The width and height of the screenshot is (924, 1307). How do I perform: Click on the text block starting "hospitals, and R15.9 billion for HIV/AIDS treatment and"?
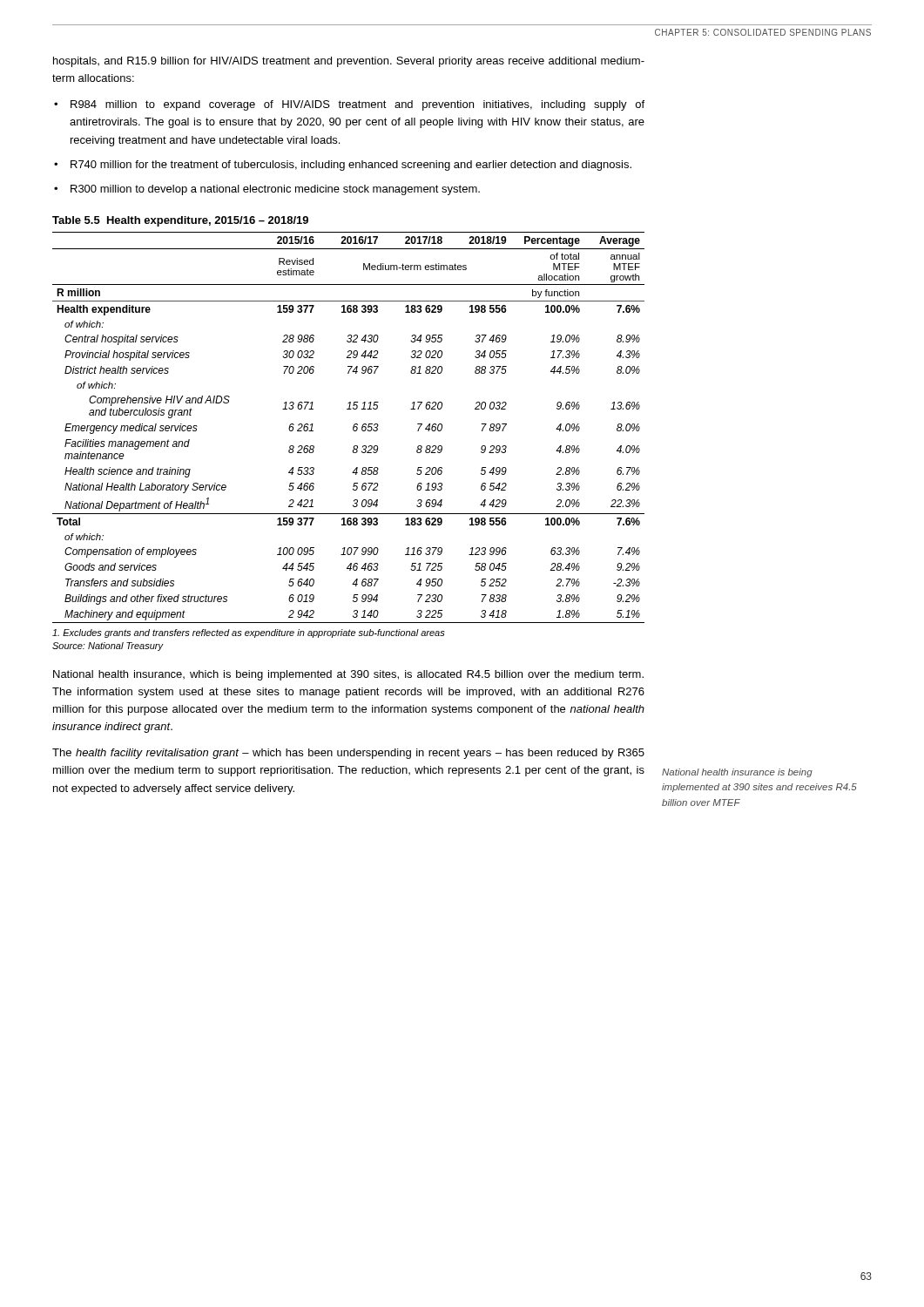click(x=348, y=69)
